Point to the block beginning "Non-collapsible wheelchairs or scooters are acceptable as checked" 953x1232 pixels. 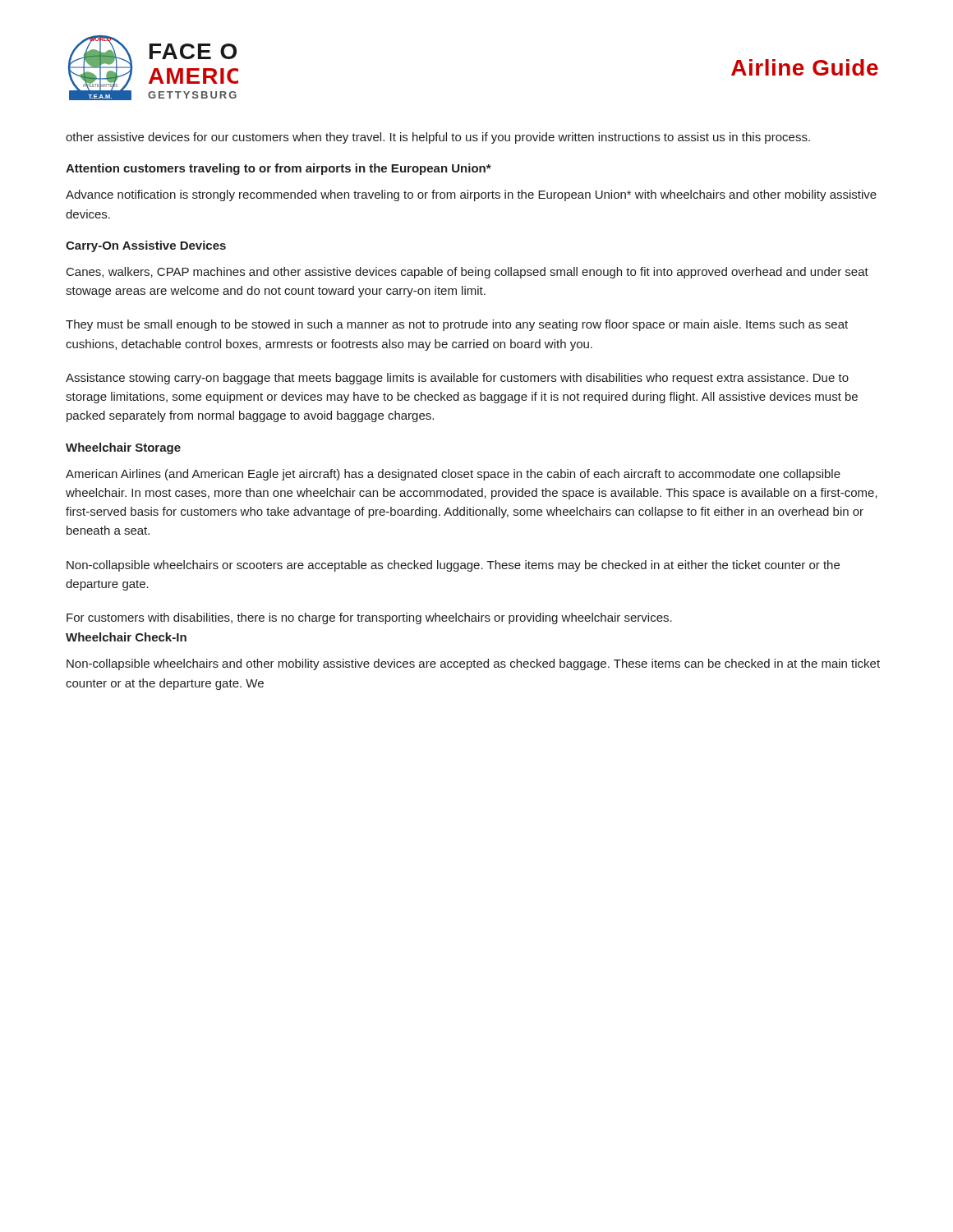point(453,574)
